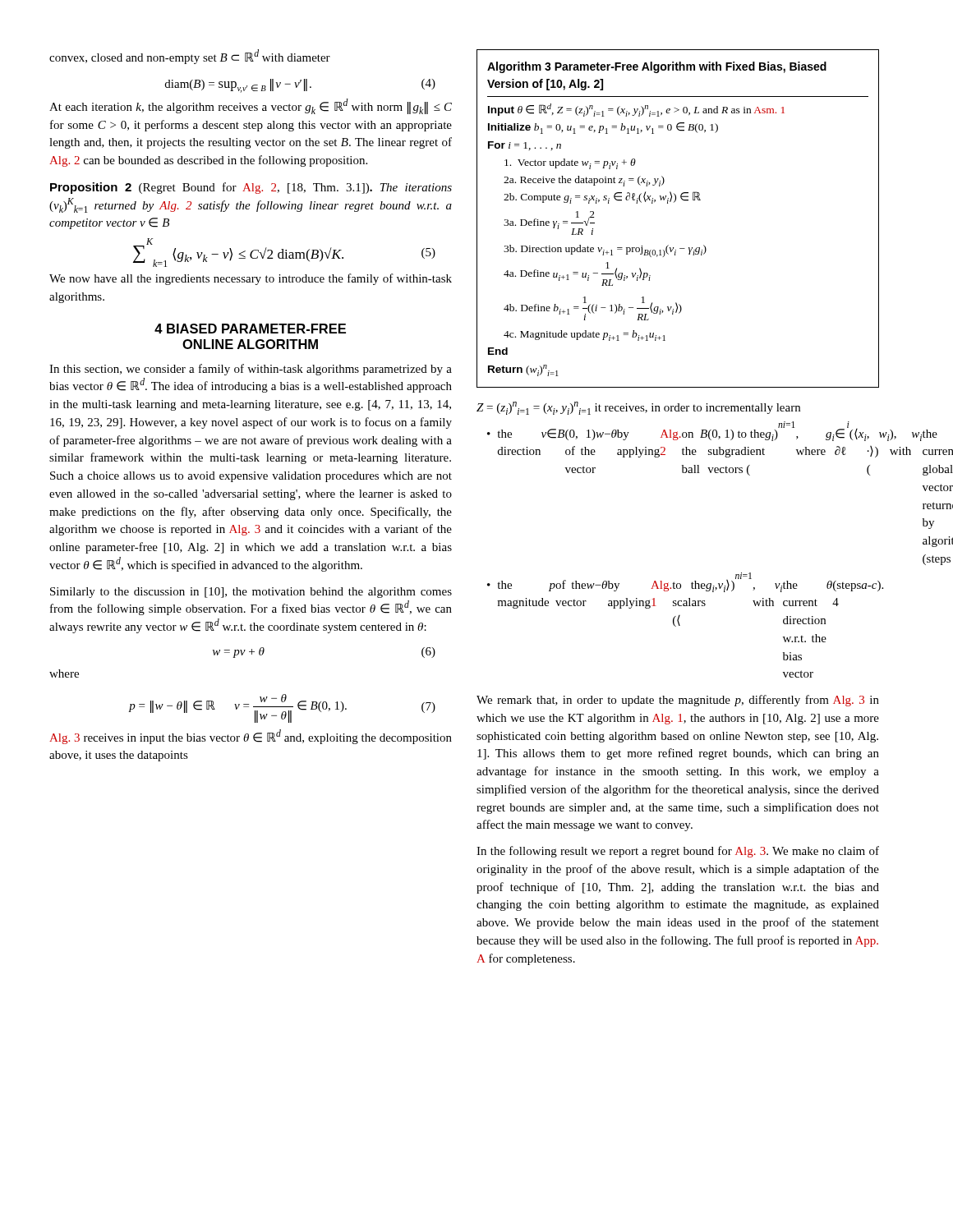Find the block on this page that starts "In this section, we"

click(251, 467)
